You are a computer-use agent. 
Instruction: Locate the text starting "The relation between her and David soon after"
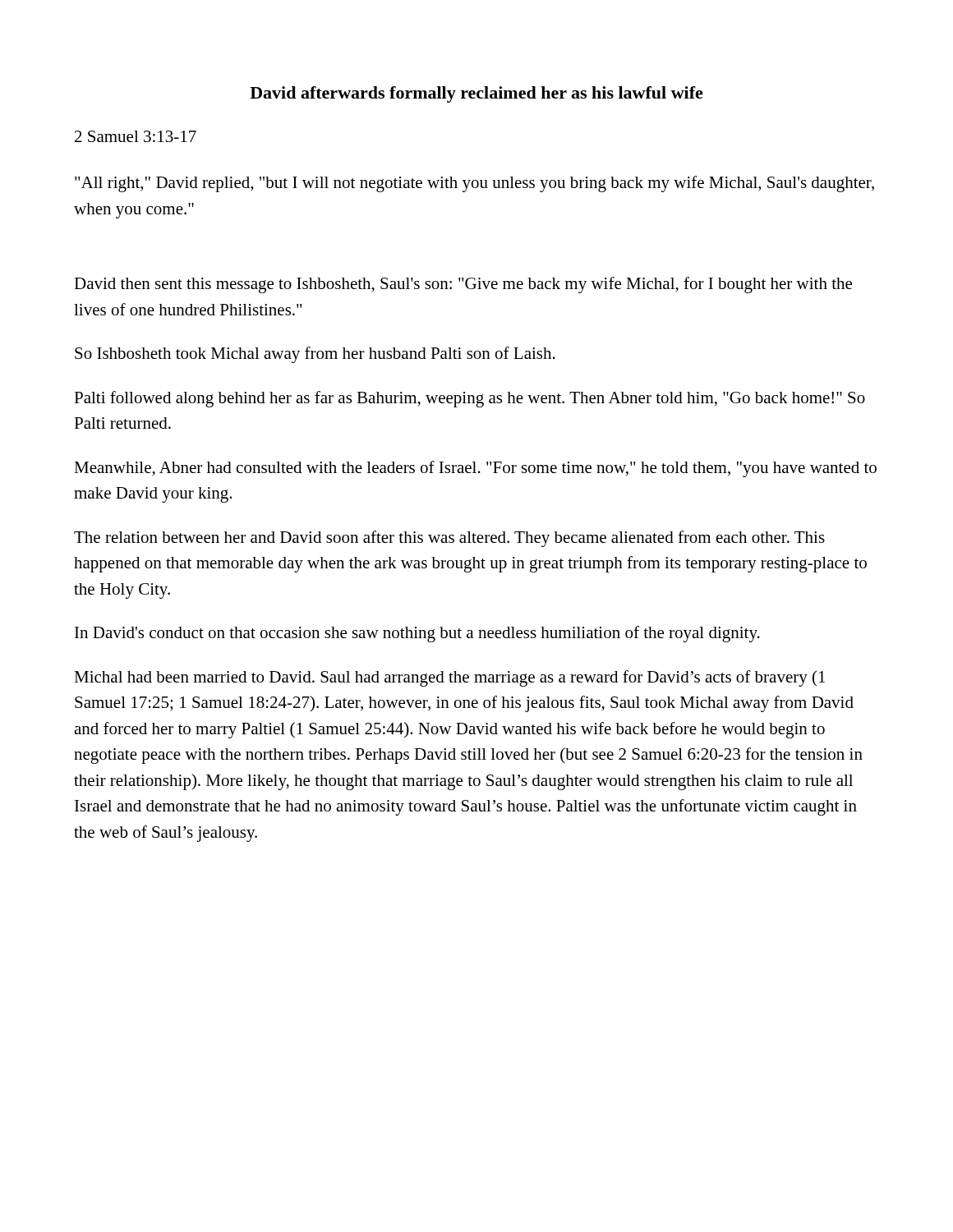pyautogui.click(x=471, y=563)
